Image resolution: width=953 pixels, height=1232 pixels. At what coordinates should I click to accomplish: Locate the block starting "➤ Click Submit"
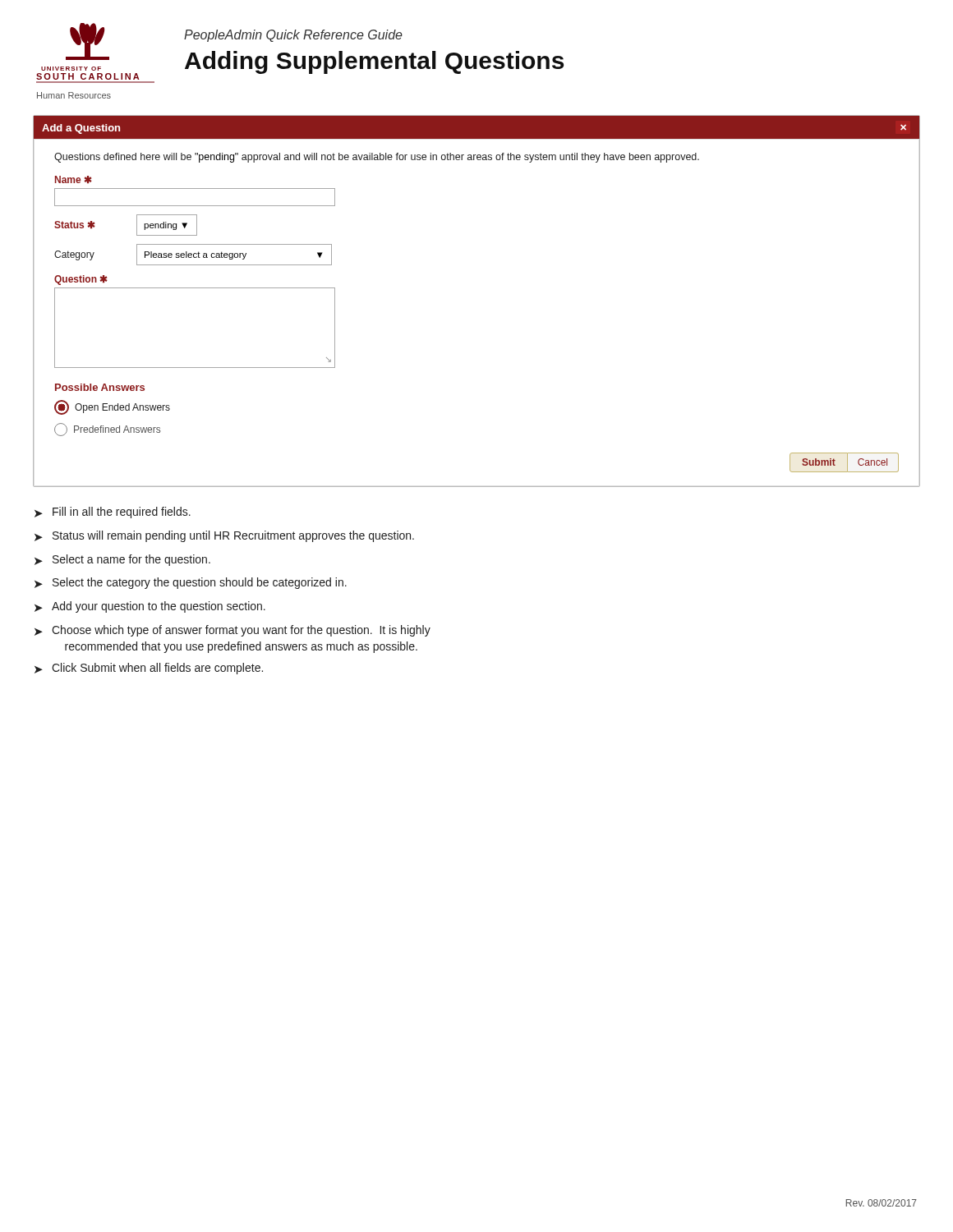(x=148, y=669)
